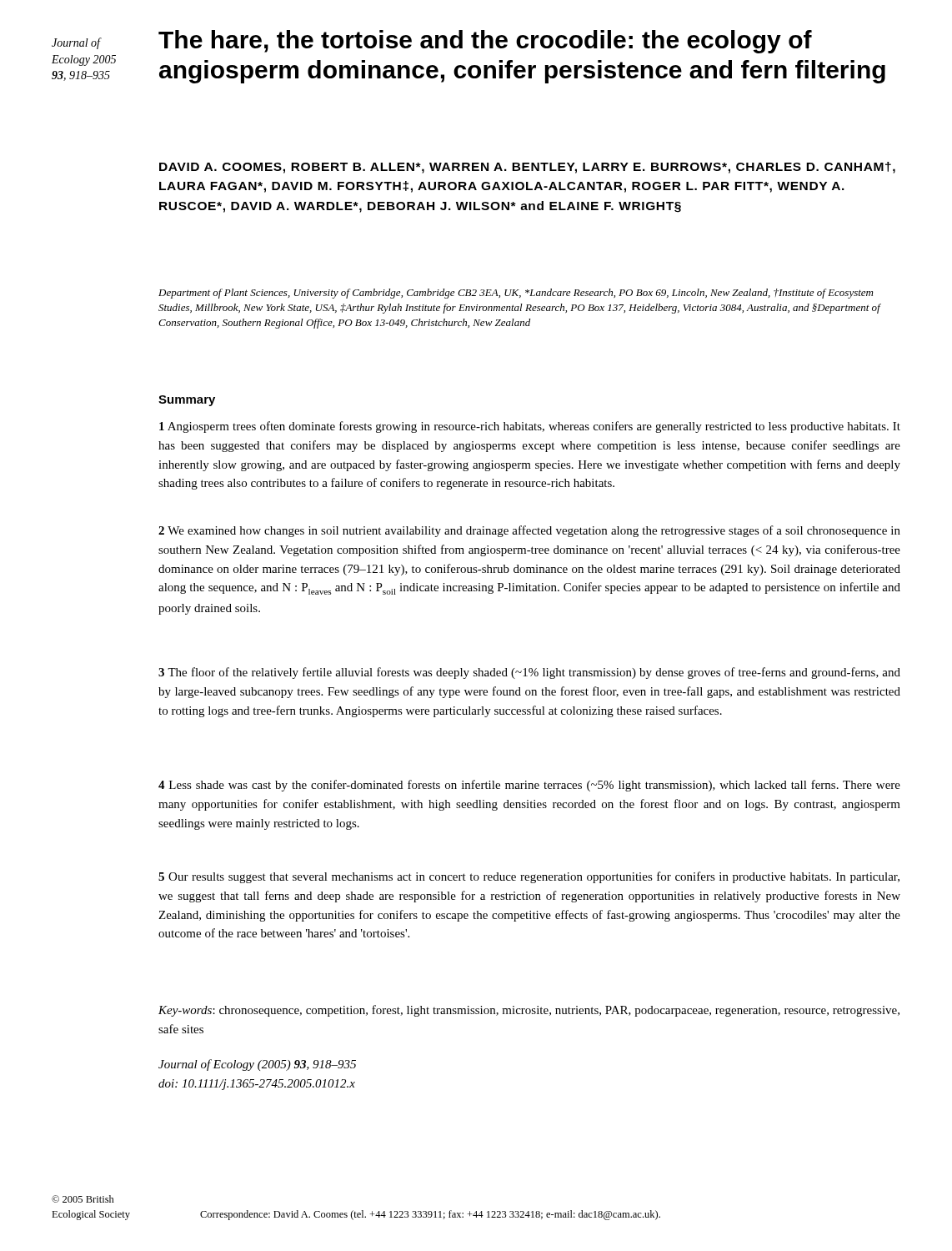Navigate to the block starting "1 Angiosperm trees"
952x1251 pixels.
[x=529, y=455]
